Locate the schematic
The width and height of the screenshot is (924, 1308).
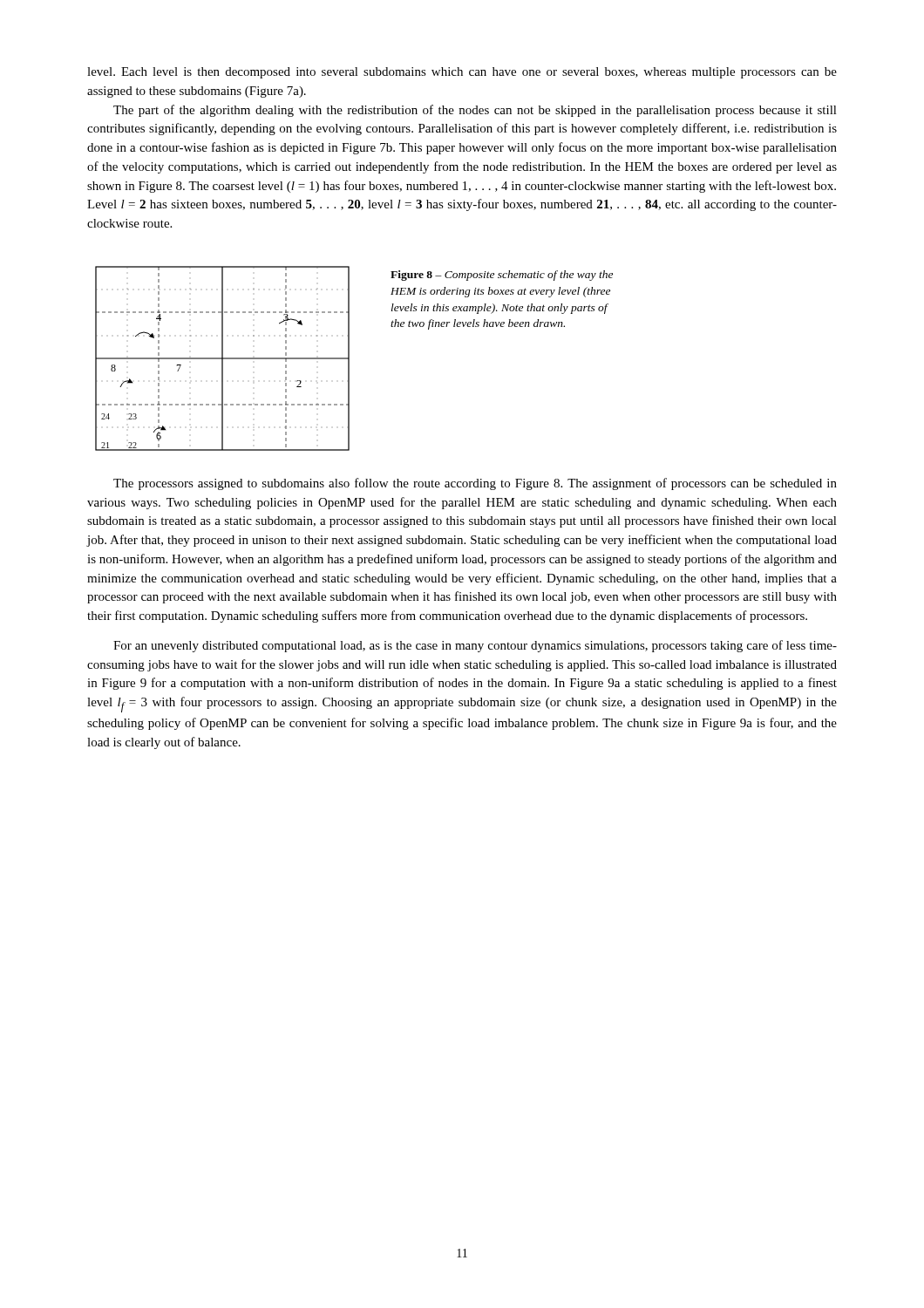(x=227, y=358)
